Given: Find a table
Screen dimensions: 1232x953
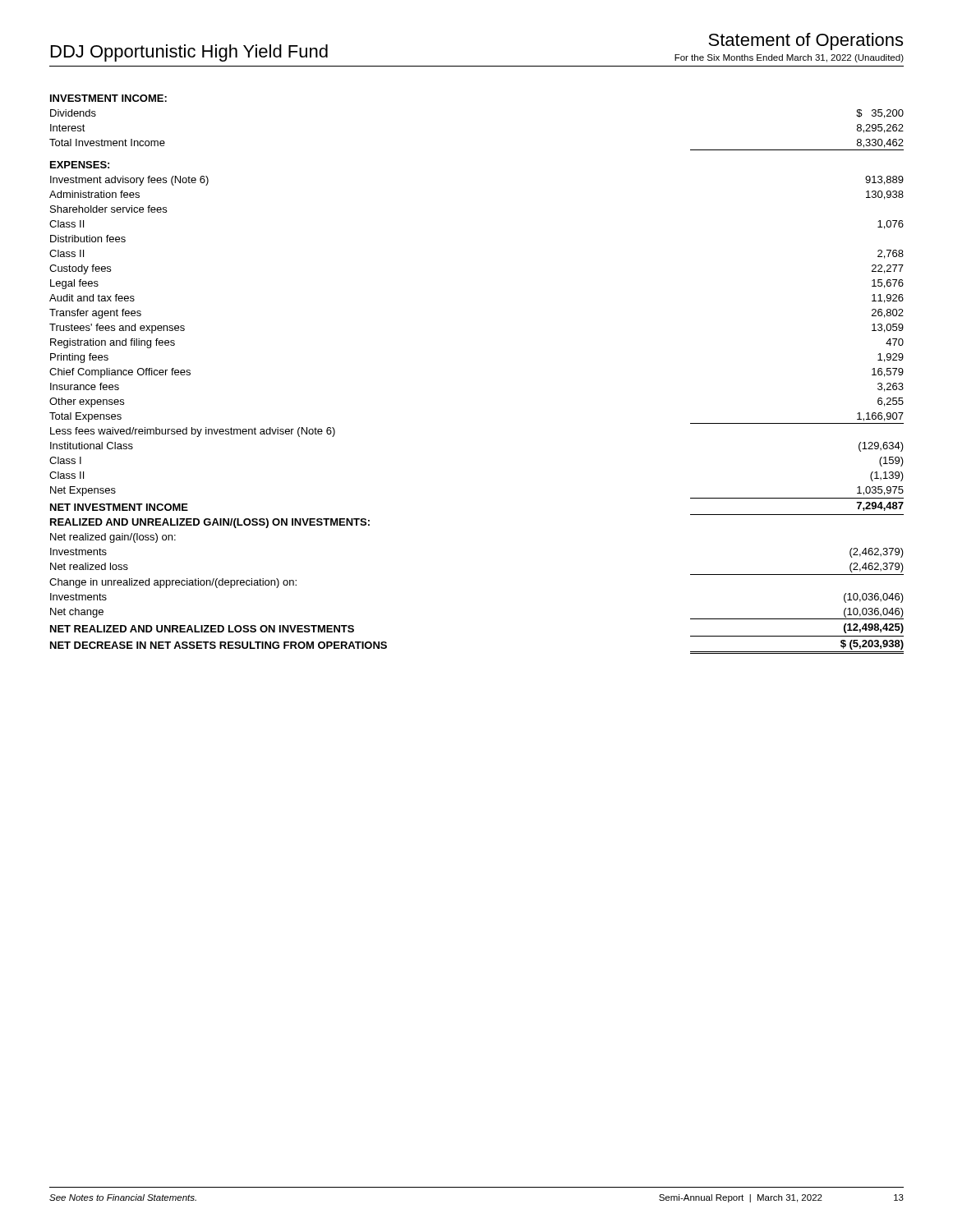Looking at the screenshot, I should click(476, 372).
